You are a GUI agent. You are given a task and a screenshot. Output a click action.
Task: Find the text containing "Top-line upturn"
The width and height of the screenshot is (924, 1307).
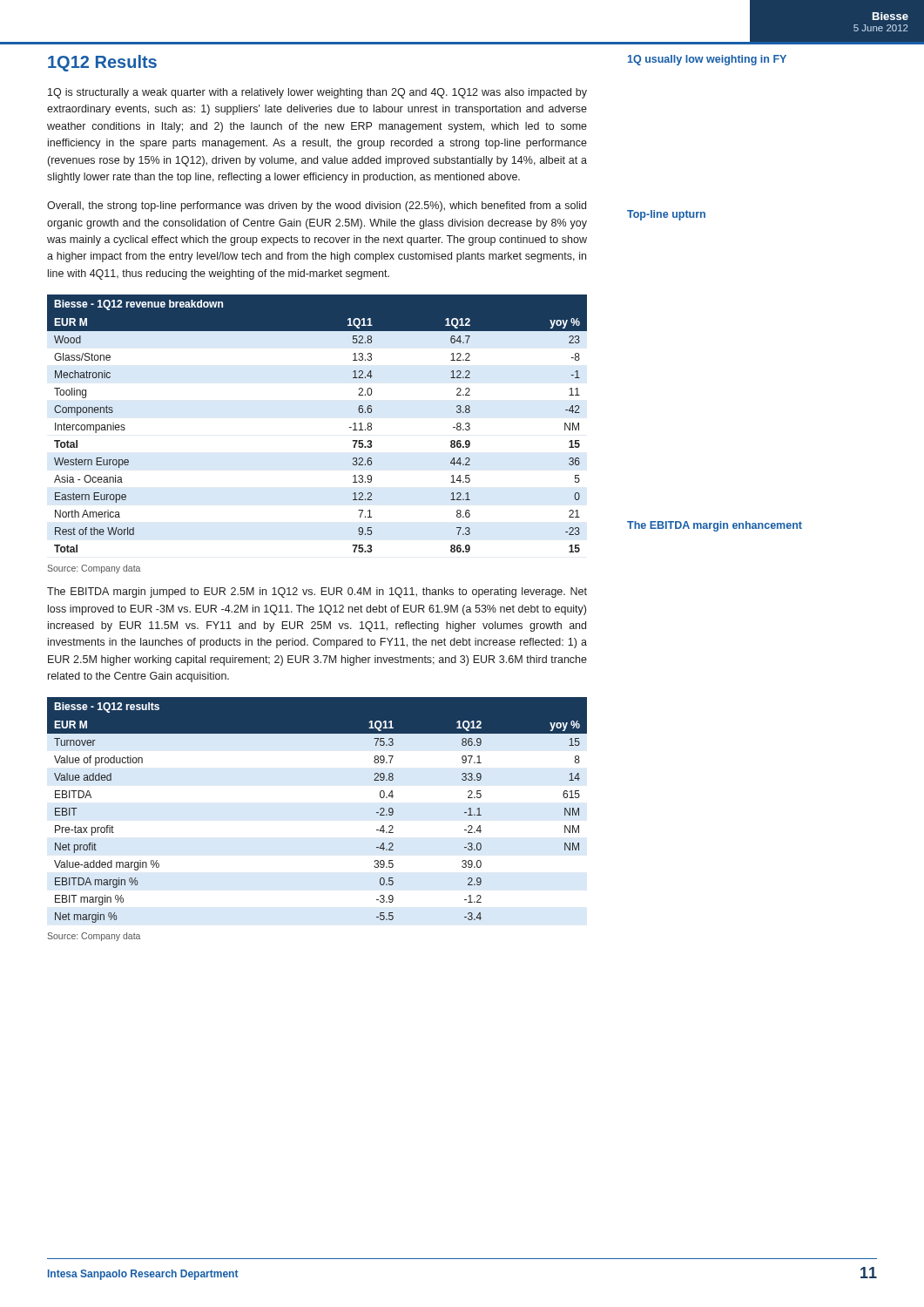pyautogui.click(x=666, y=215)
